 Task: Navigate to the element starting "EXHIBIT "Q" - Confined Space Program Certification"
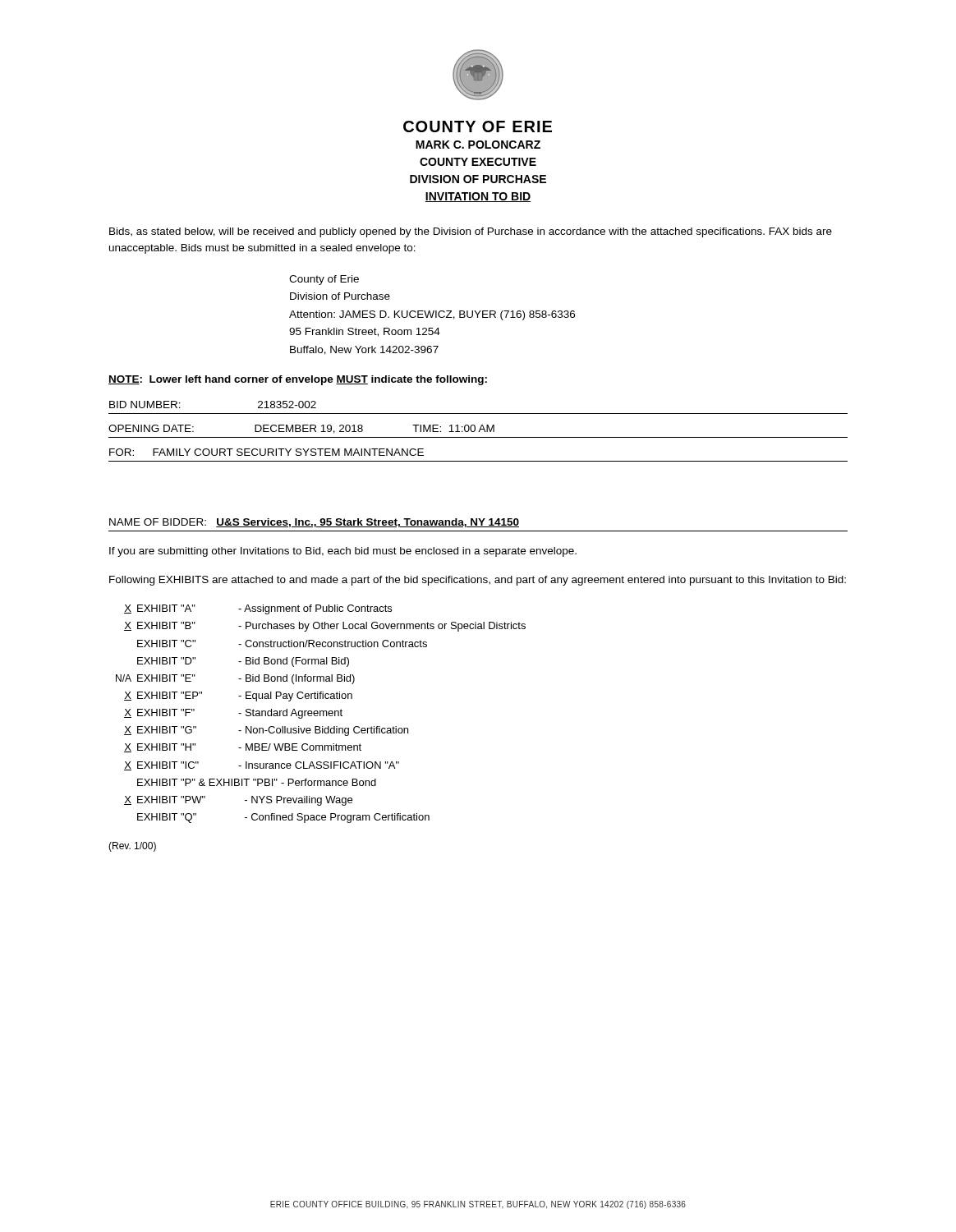click(283, 818)
